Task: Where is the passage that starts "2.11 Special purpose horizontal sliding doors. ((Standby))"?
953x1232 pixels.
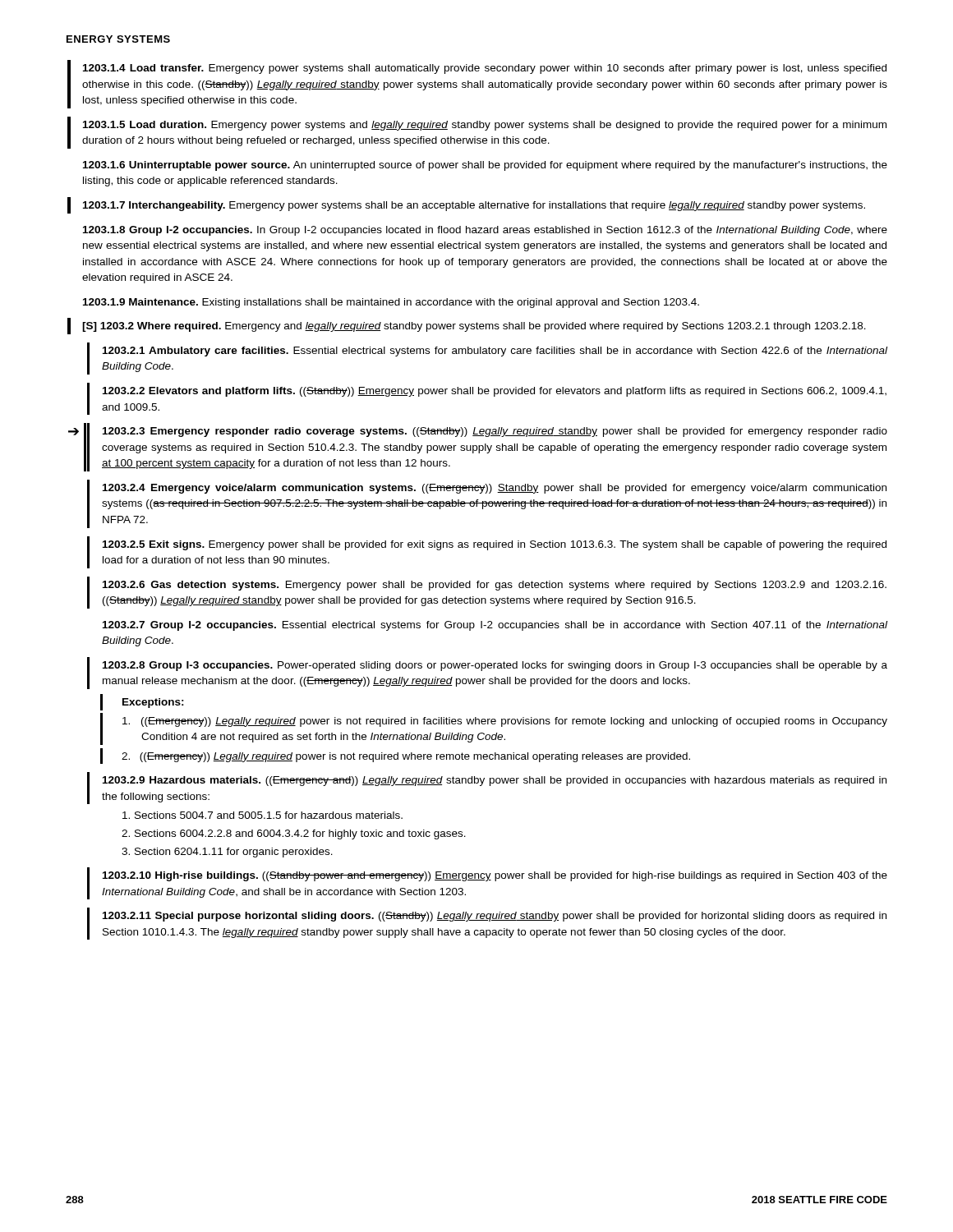Action: (x=495, y=924)
